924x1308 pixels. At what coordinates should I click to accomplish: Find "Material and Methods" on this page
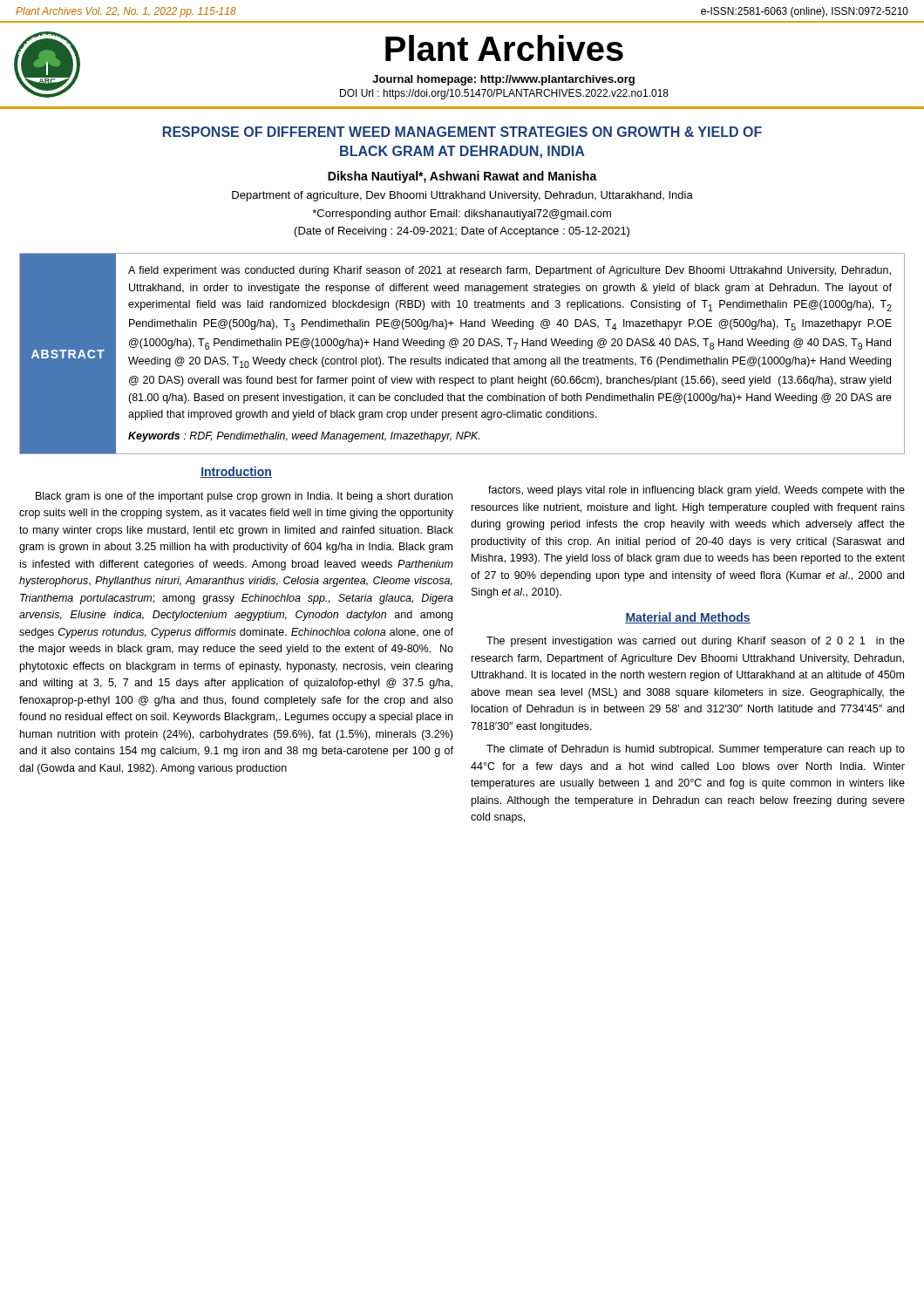tap(688, 617)
